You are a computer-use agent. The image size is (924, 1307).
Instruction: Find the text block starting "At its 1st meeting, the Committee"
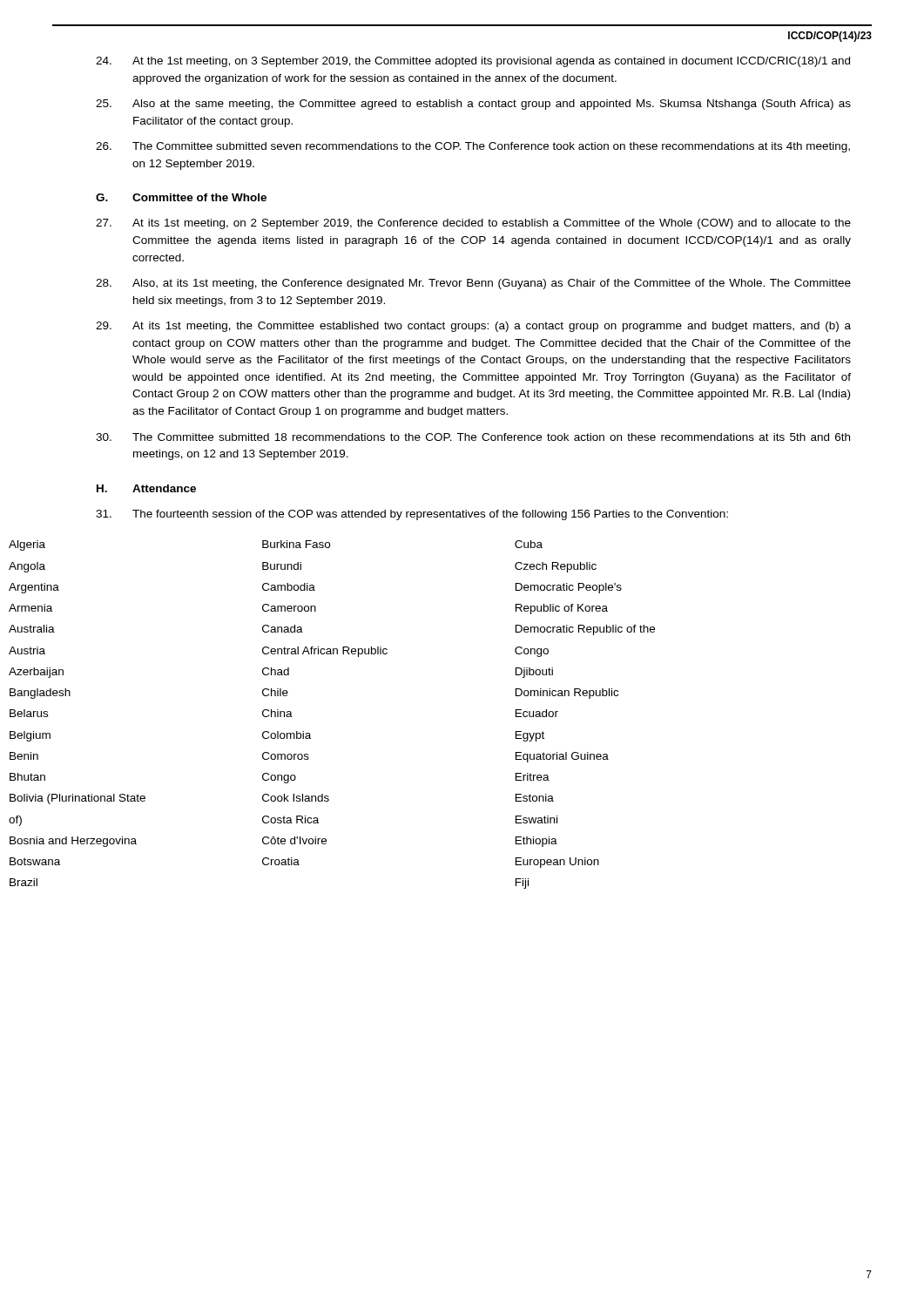[x=473, y=368]
